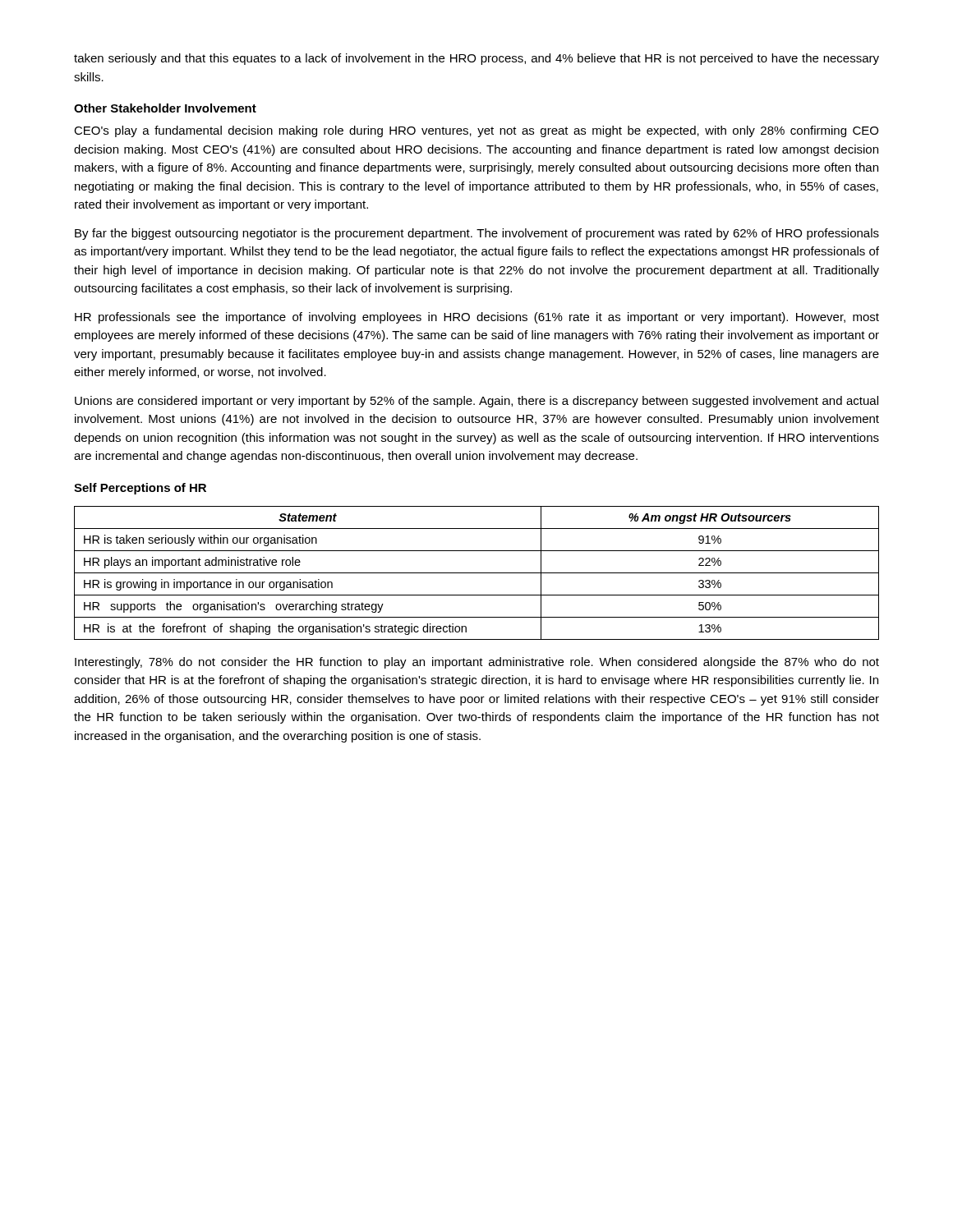Find the section header containing "Self Perceptions of HR"

[140, 487]
